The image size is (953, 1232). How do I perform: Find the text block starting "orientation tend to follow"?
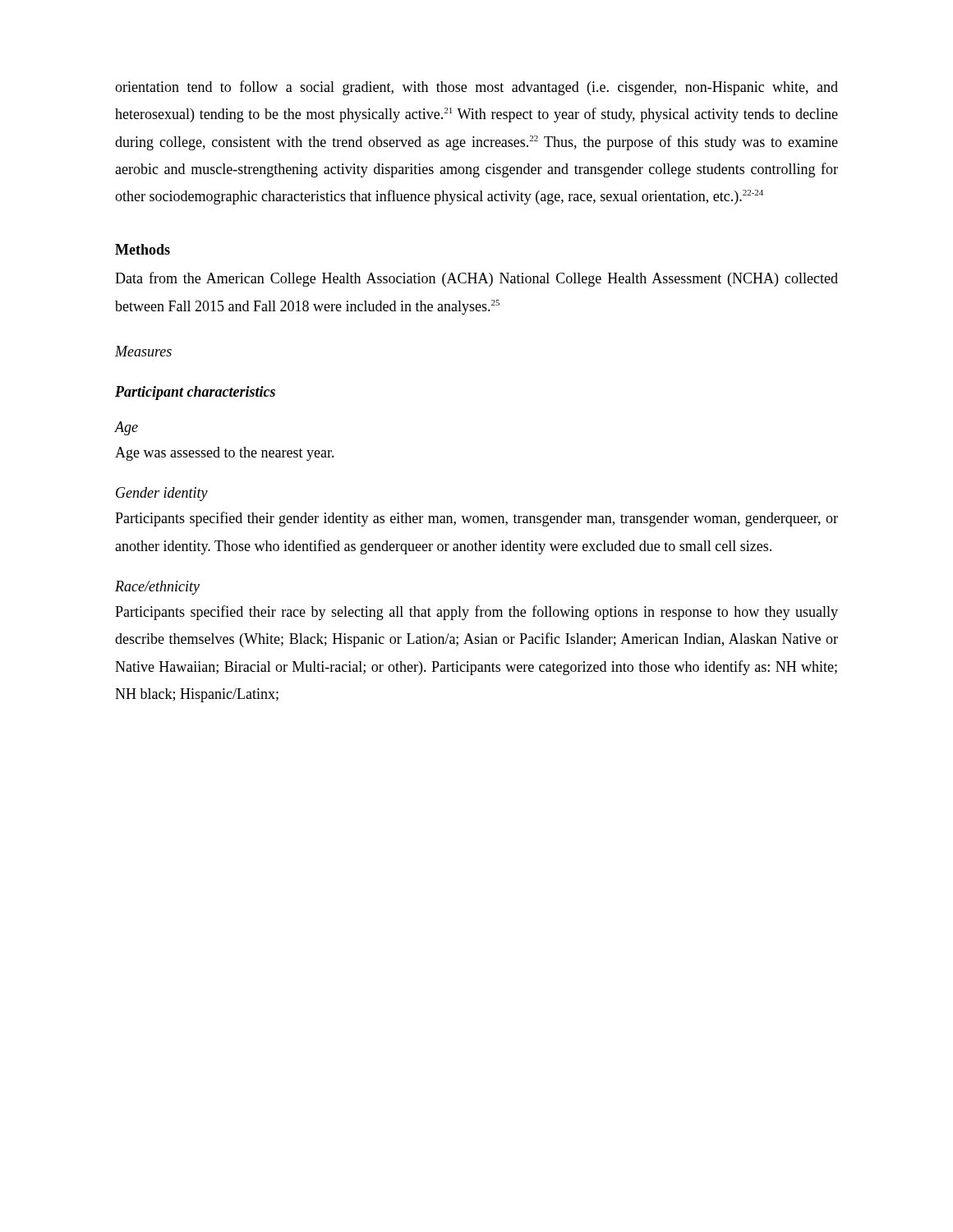tap(476, 142)
